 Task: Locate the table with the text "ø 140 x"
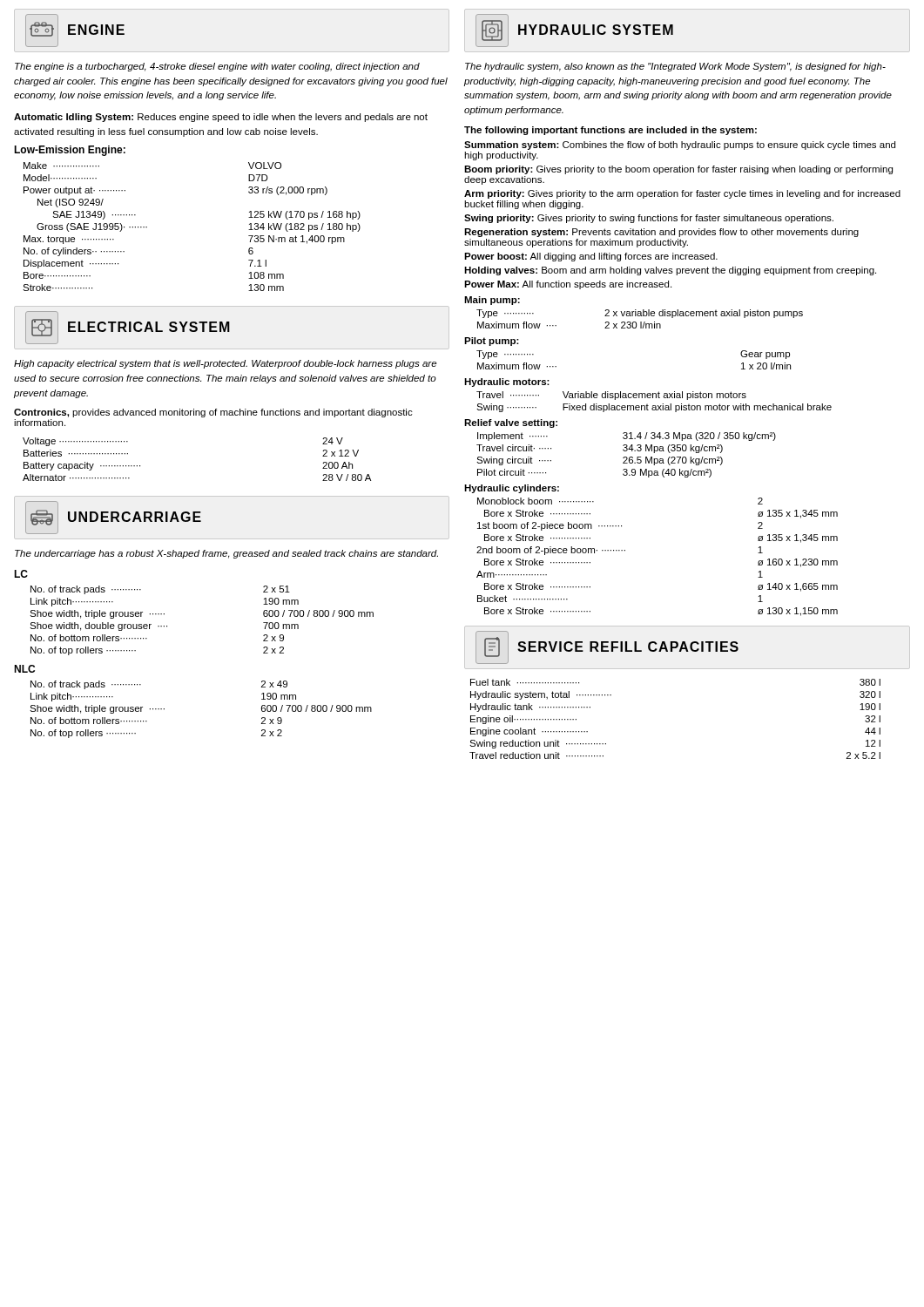[692, 556]
